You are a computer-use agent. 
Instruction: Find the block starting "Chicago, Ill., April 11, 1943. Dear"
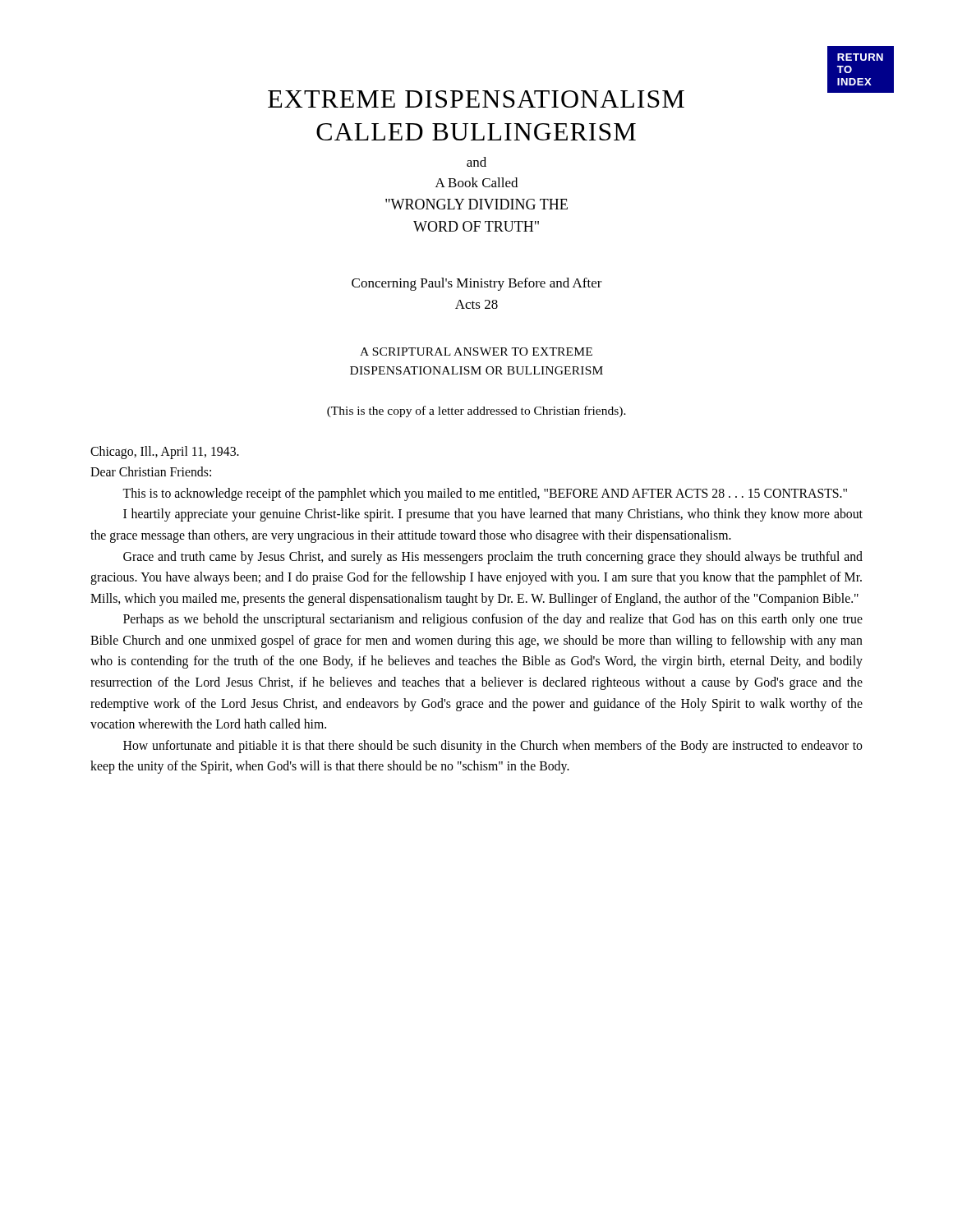point(476,609)
